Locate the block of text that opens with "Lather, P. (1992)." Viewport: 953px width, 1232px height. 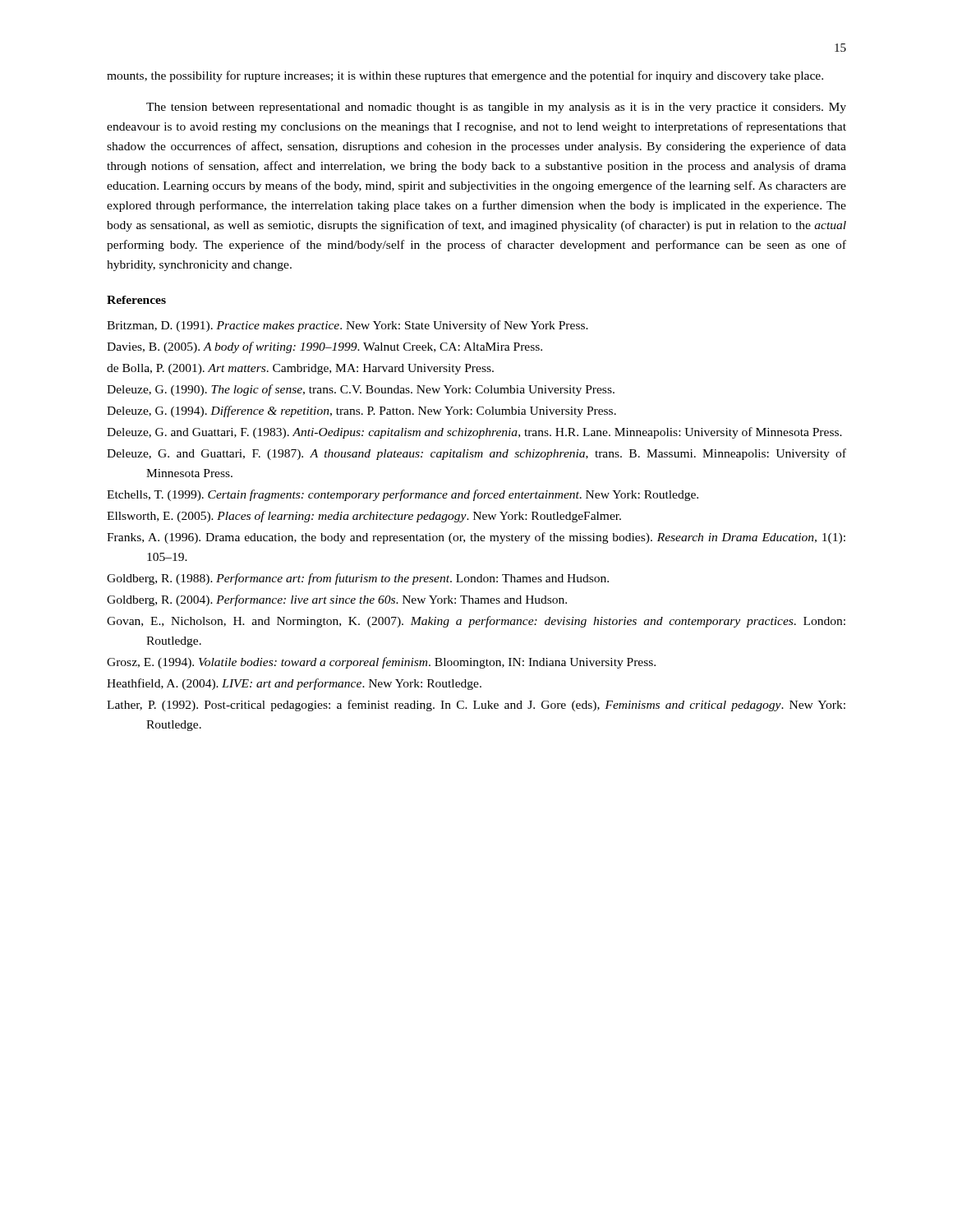(476, 714)
